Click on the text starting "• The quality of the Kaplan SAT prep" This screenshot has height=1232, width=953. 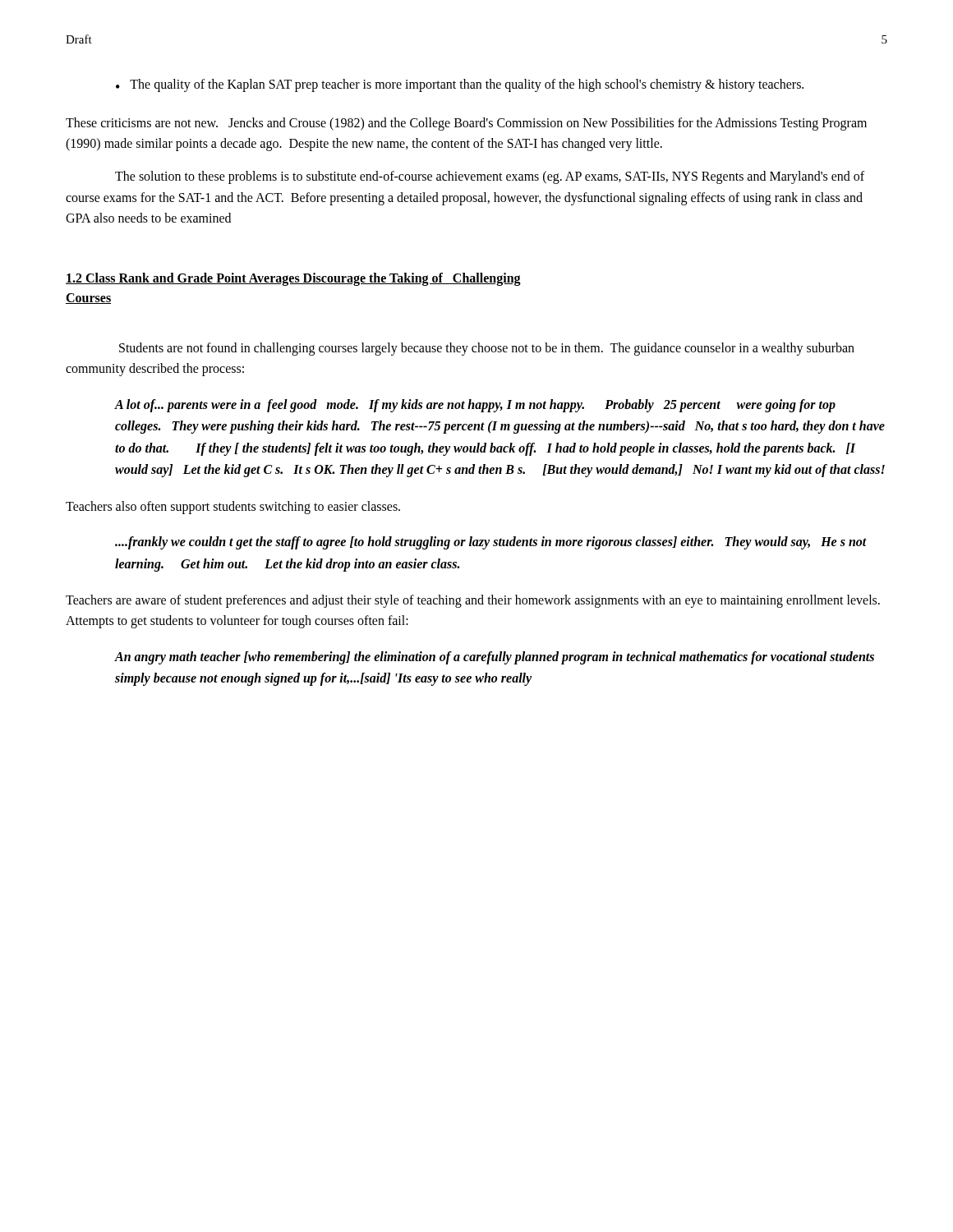click(x=460, y=87)
